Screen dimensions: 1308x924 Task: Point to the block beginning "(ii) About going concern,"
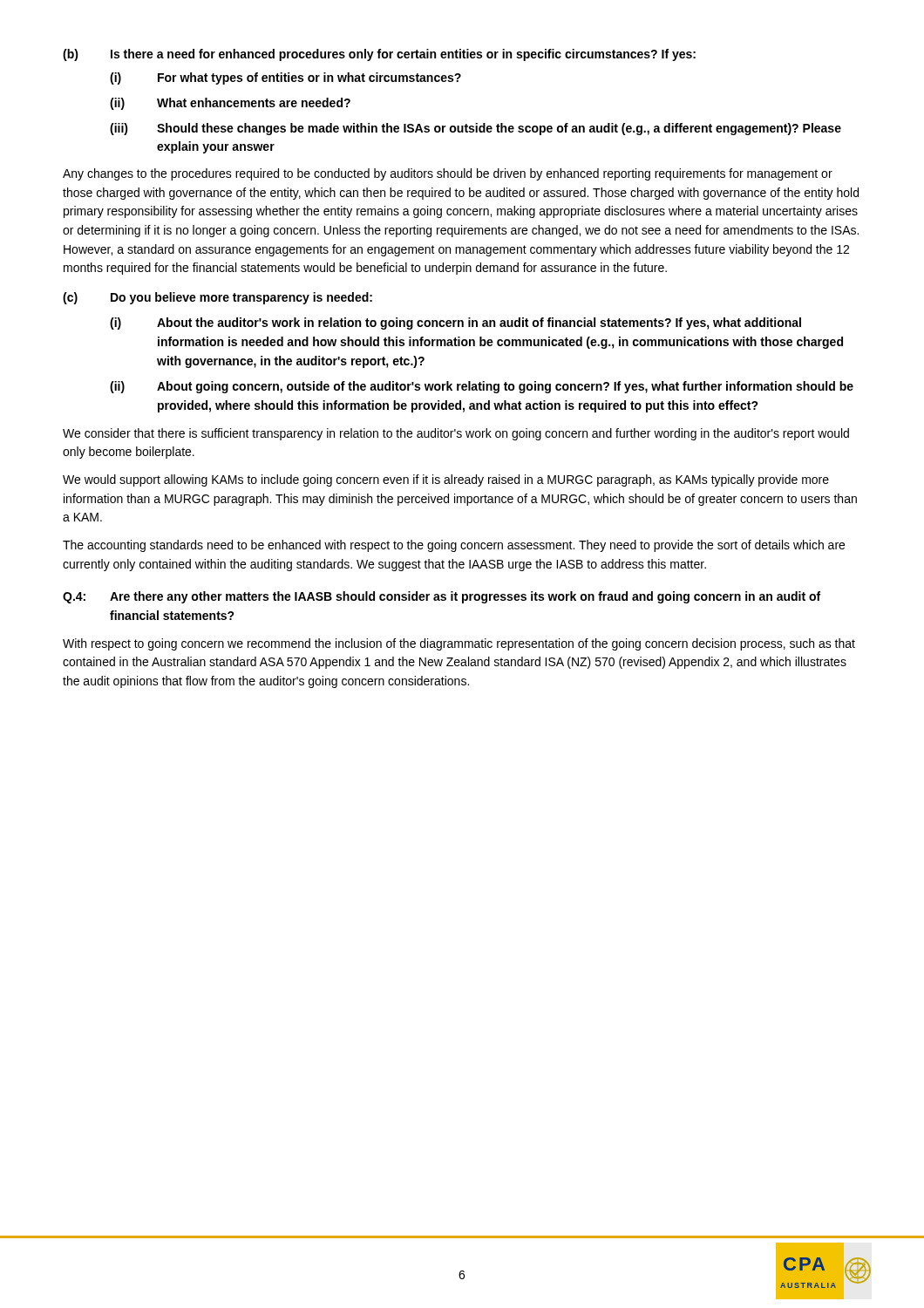(x=486, y=397)
